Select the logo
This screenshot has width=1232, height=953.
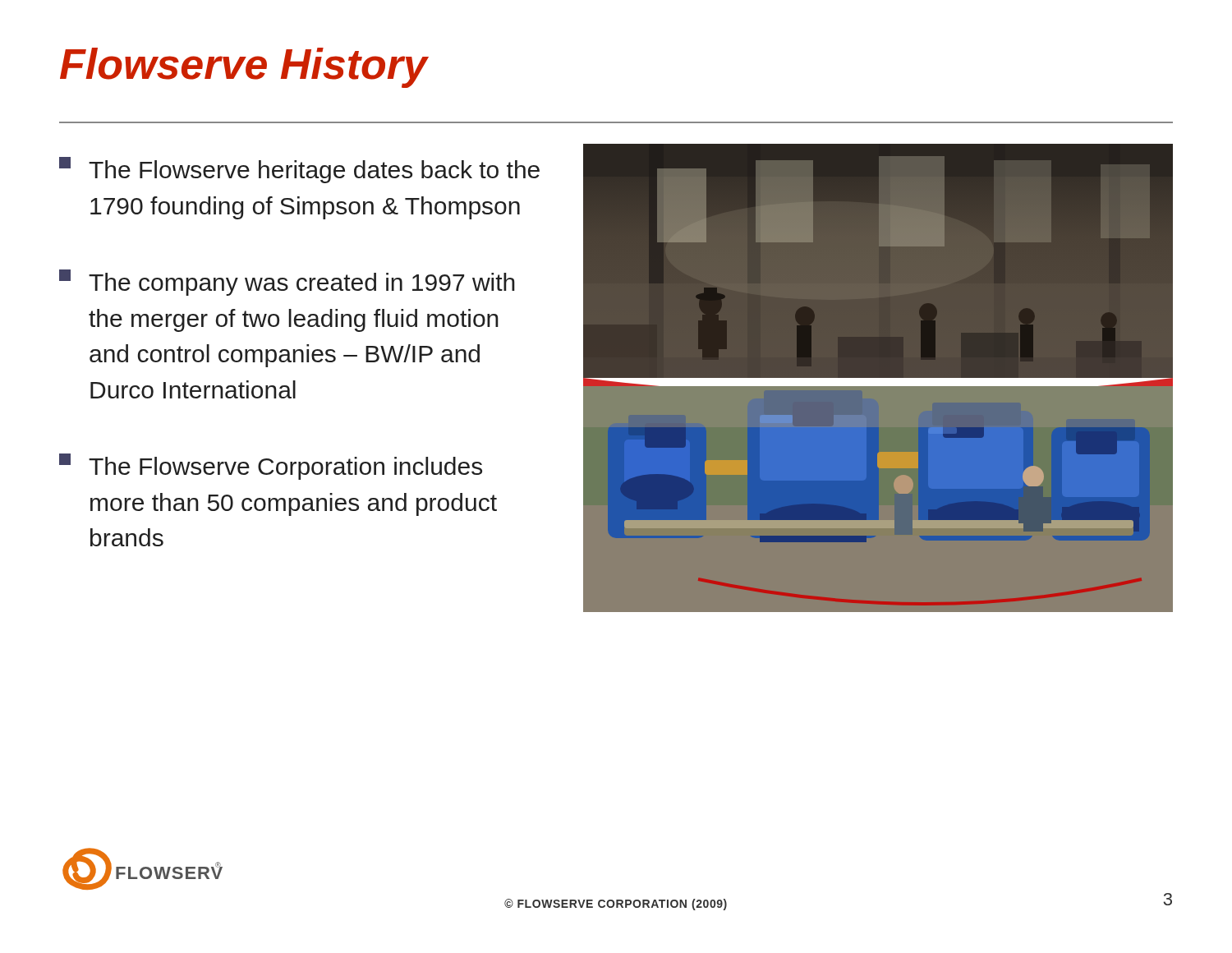(141, 883)
